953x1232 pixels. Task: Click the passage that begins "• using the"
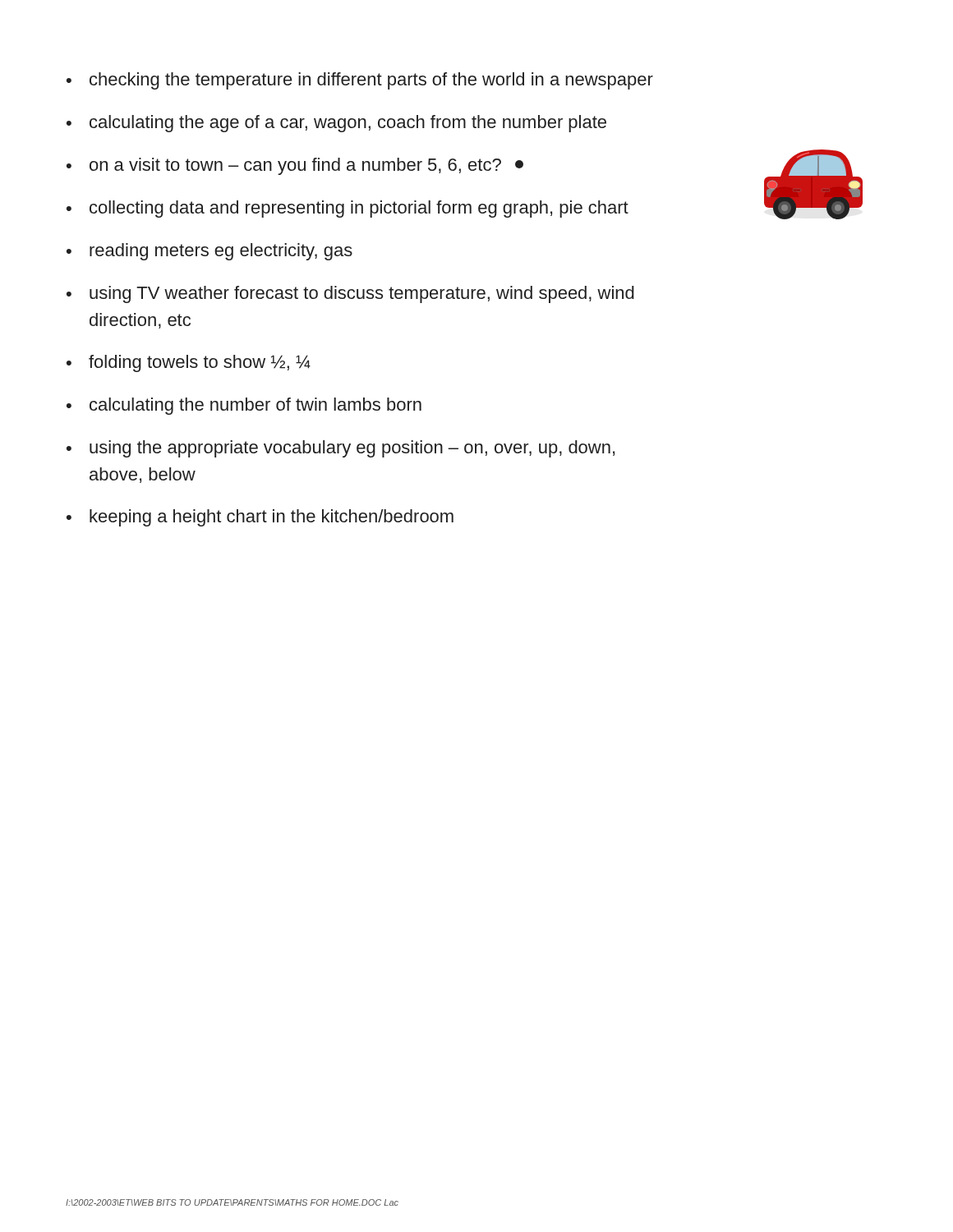(x=365, y=461)
